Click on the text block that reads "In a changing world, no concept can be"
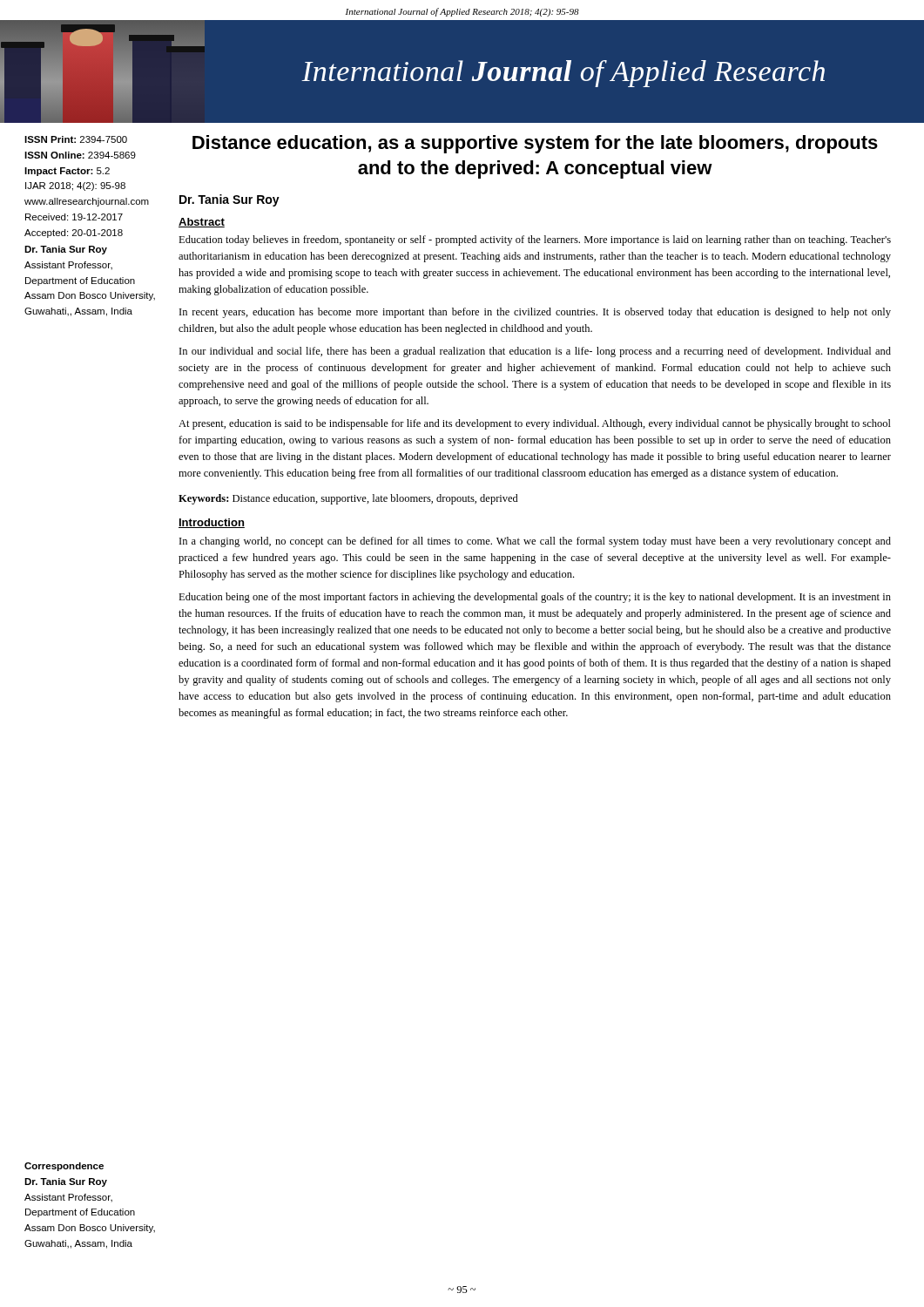924x1307 pixels. (535, 558)
